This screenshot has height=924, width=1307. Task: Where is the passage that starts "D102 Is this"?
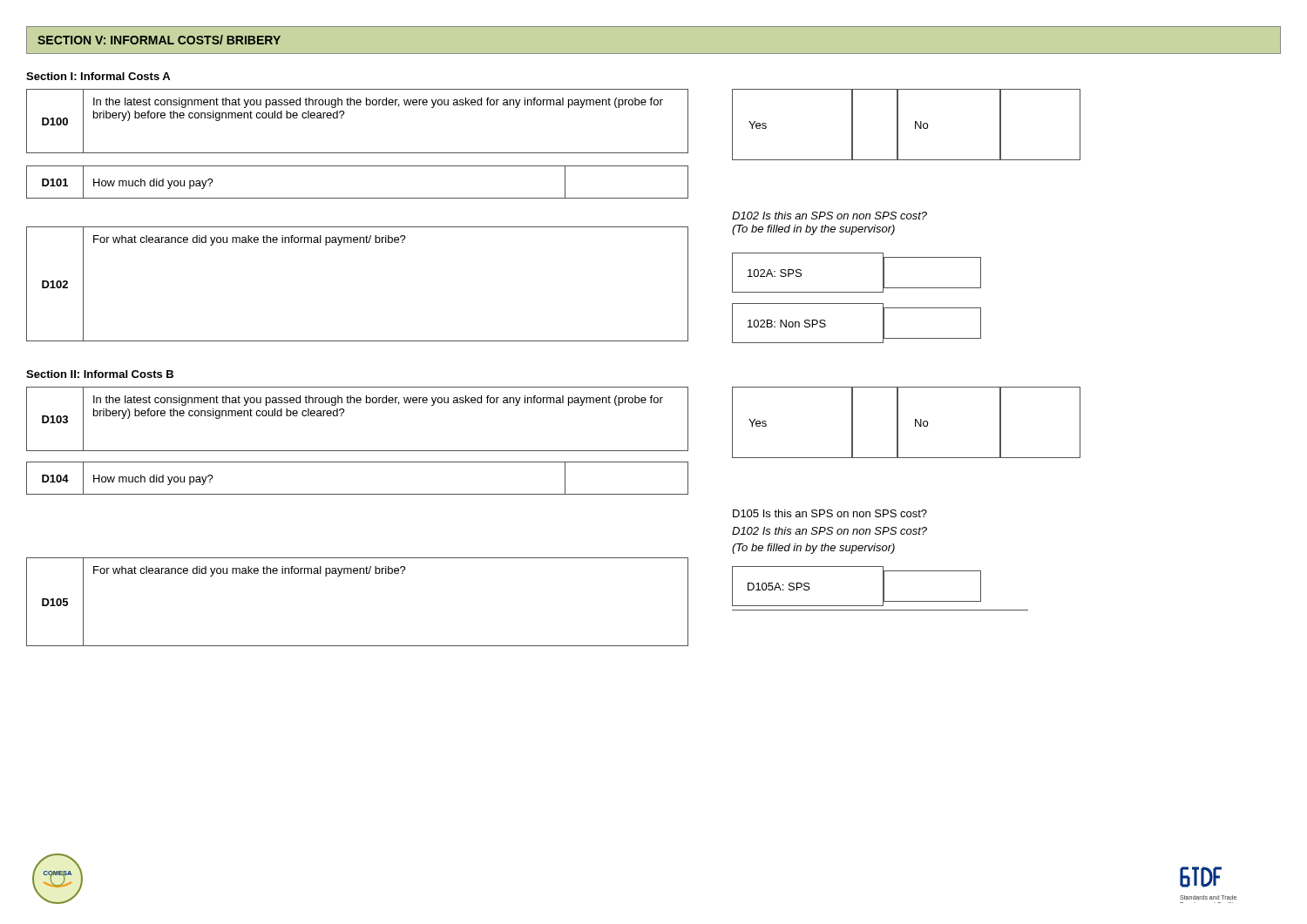pyautogui.click(x=830, y=222)
